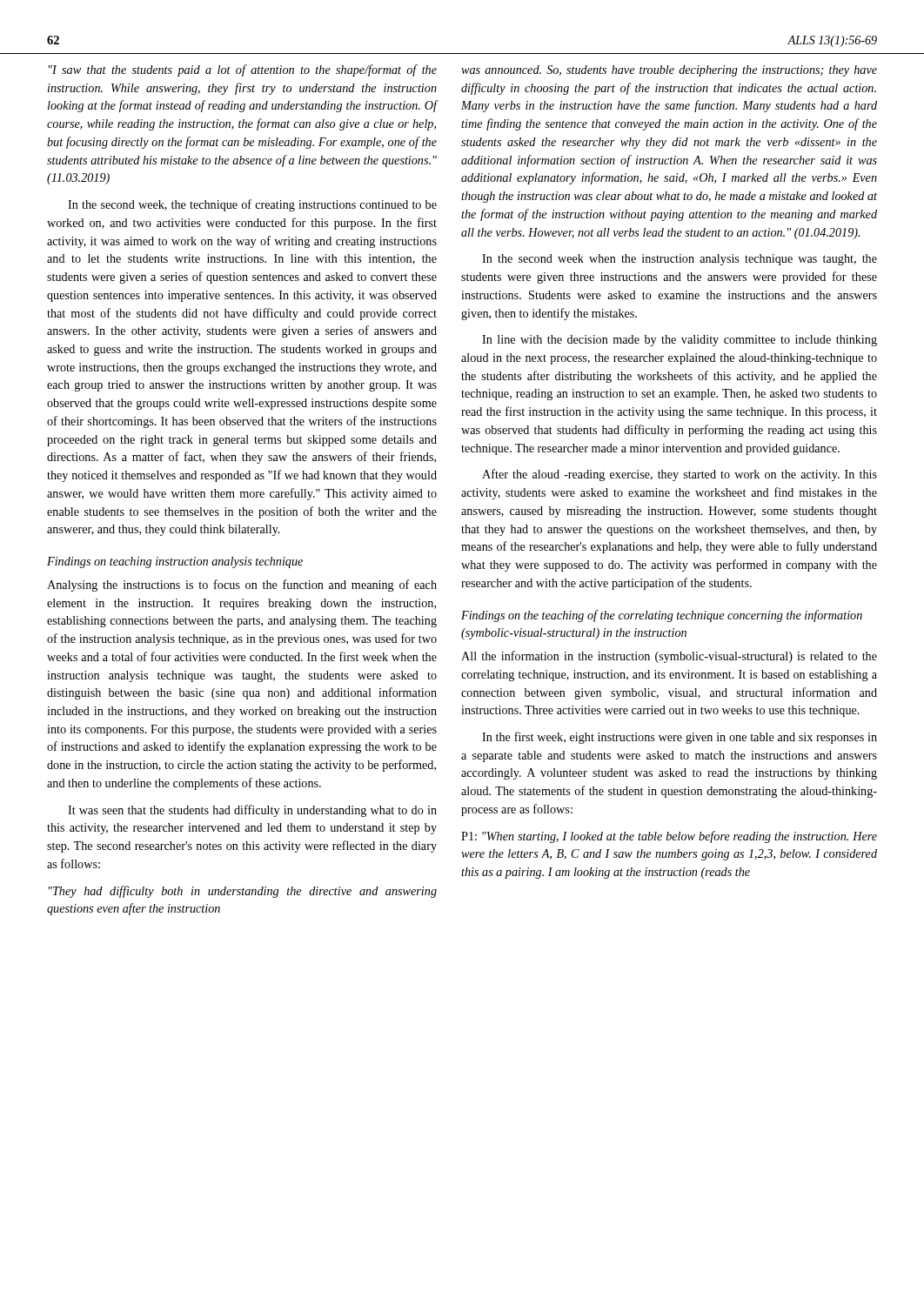Find the text block starting "All the information"

[669, 683]
